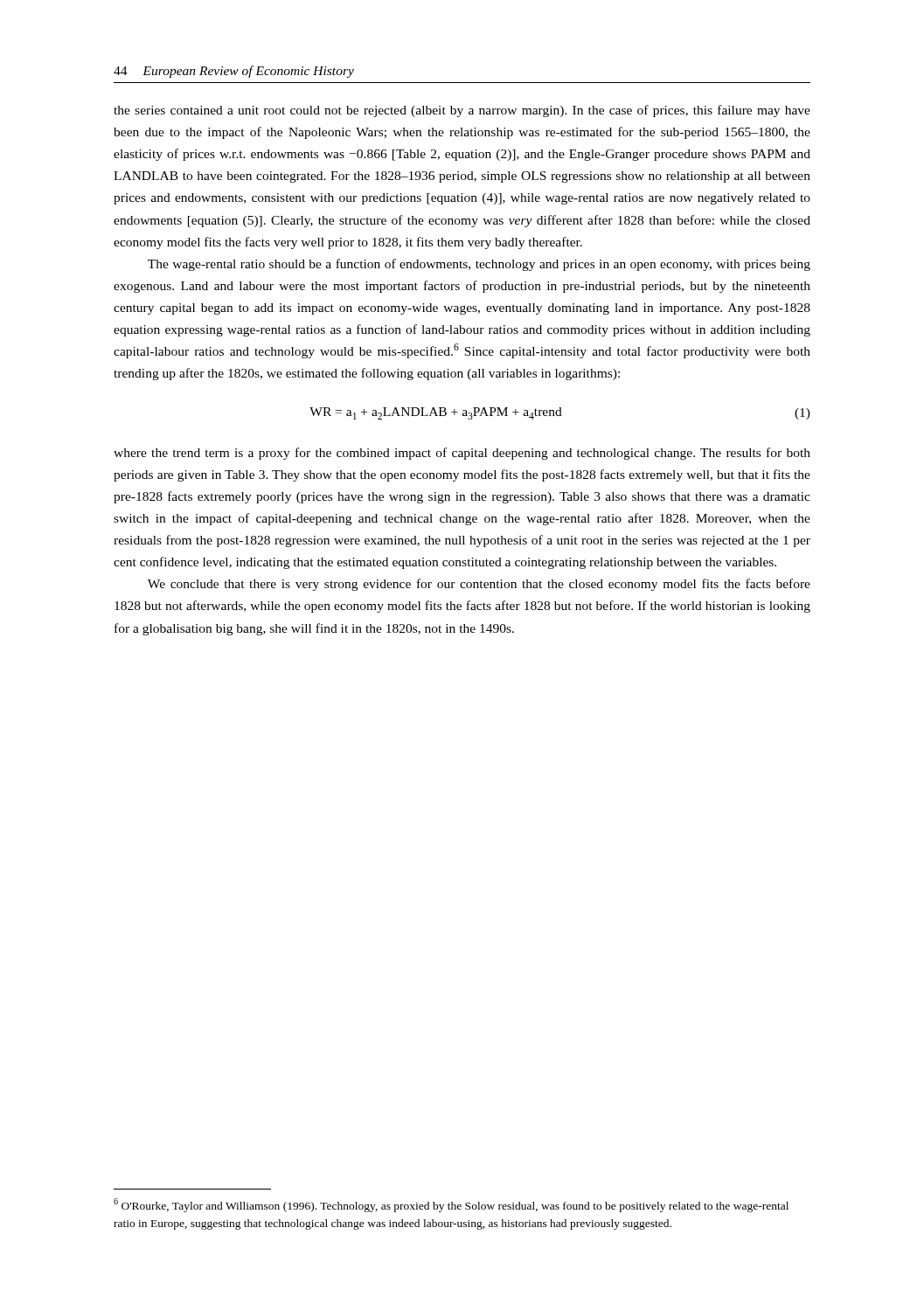Point to the region starting "WR = a1 + a2LANDLAB + a3PAPM"

point(462,413)
